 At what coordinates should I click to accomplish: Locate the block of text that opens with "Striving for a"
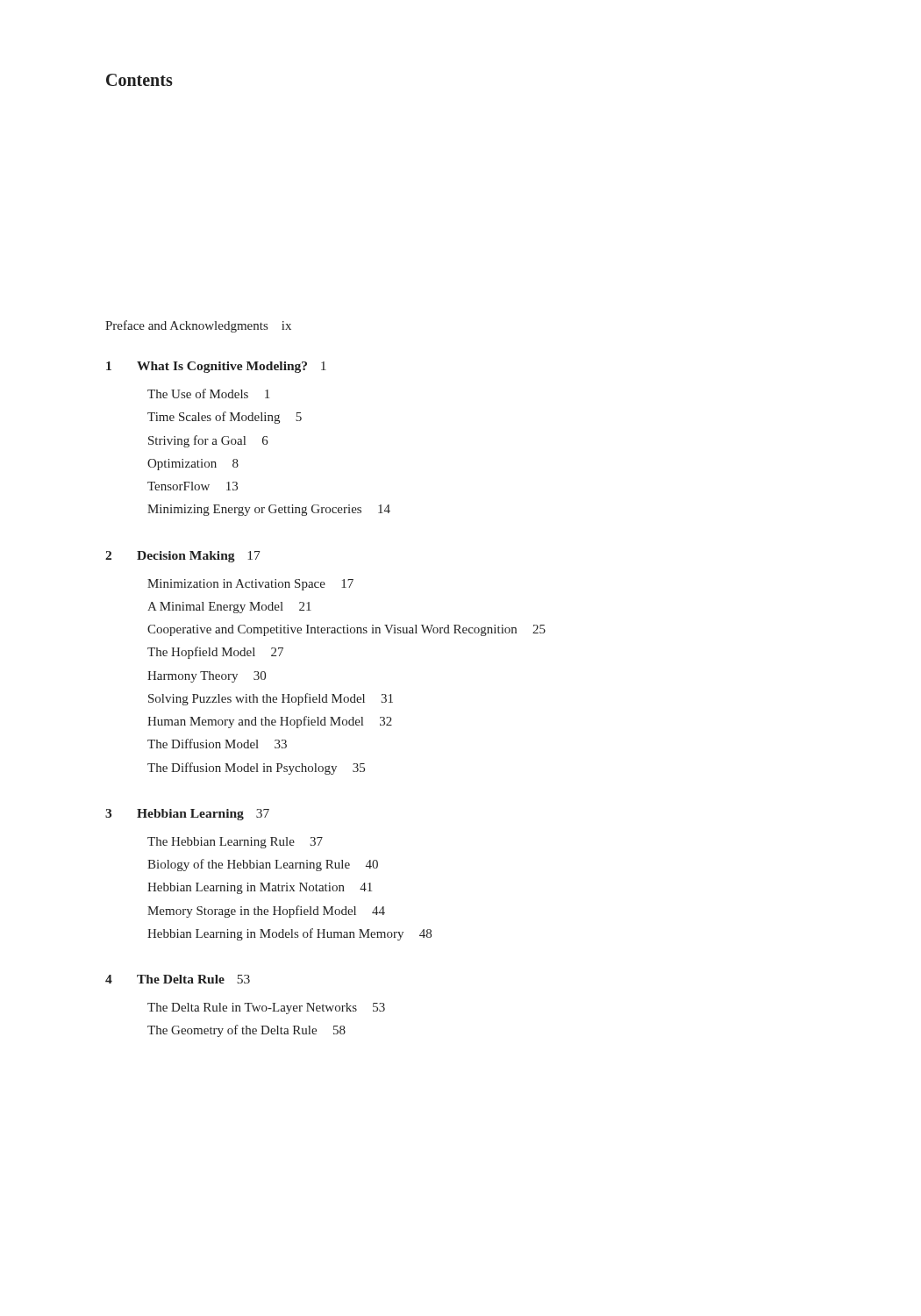tap(208, 440)
